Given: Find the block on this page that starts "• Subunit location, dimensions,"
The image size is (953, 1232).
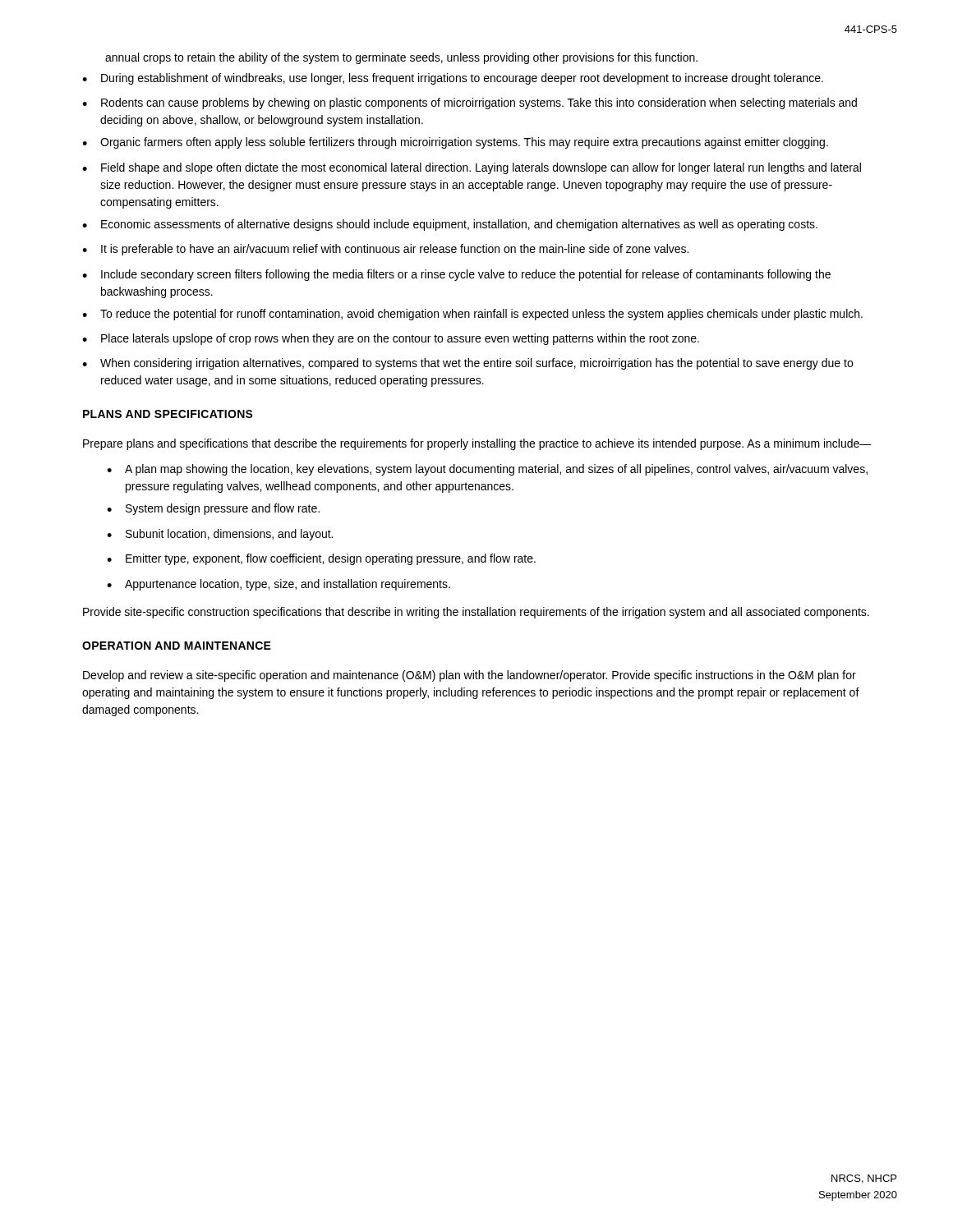Looking at the screenshot, I should (220, 535).
